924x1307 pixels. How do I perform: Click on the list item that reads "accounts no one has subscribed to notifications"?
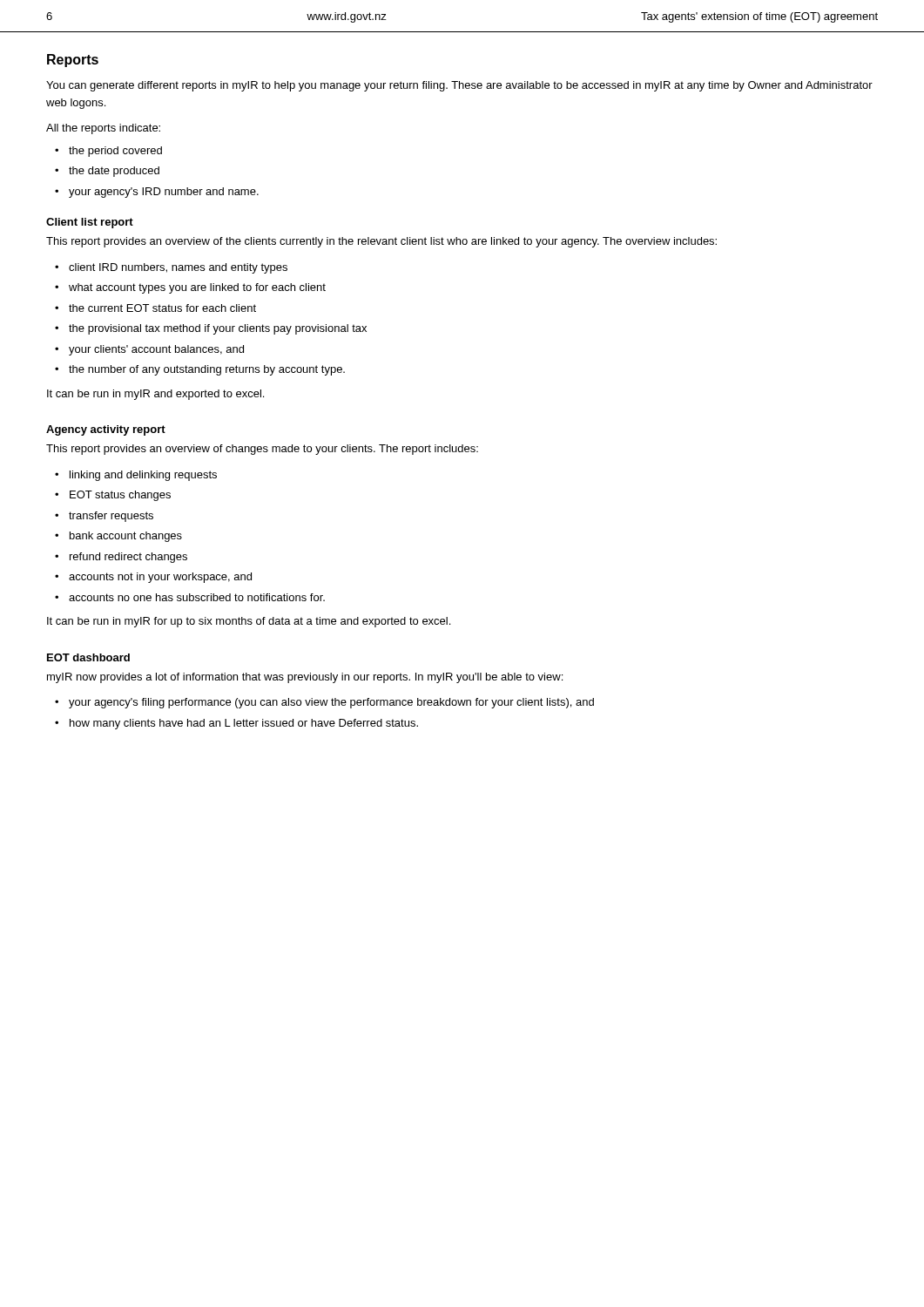[x=190, y=597]
